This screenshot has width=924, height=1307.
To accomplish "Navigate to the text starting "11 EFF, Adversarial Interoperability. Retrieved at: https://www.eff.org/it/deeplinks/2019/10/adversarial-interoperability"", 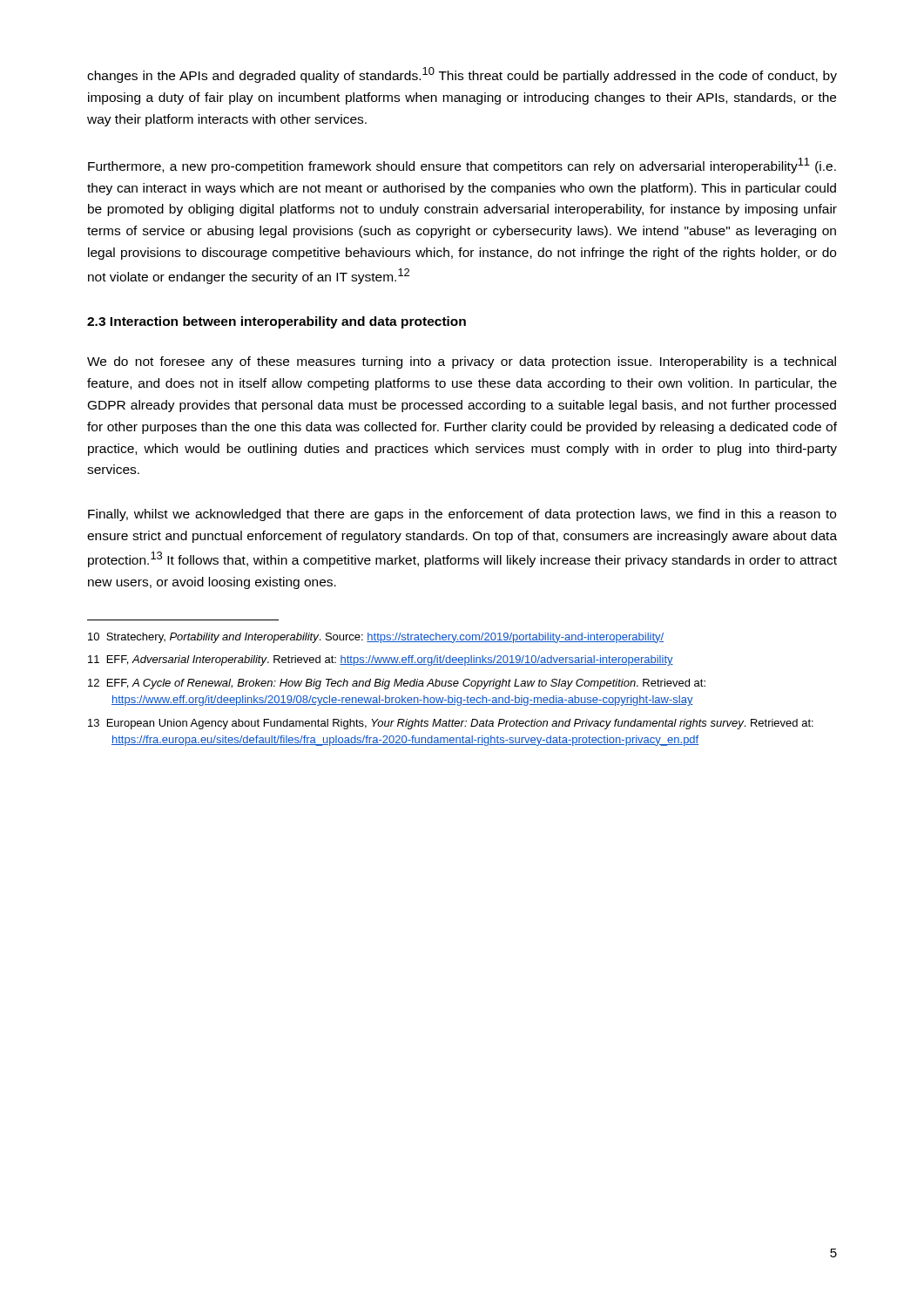I will pyautogui.click(x=380, y=660).
